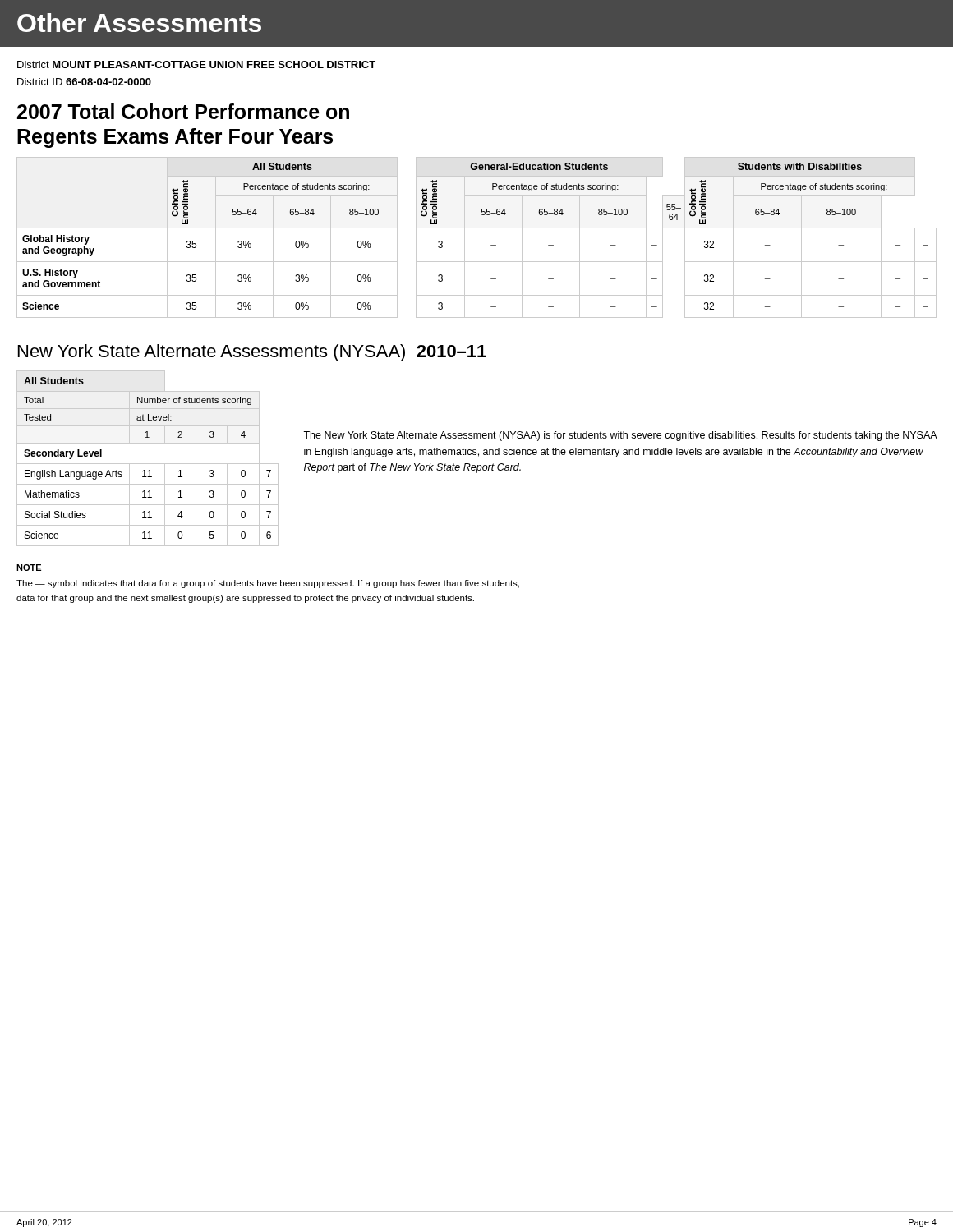Select the footnote containing "note The — symbol indicates"

[476, 582]
